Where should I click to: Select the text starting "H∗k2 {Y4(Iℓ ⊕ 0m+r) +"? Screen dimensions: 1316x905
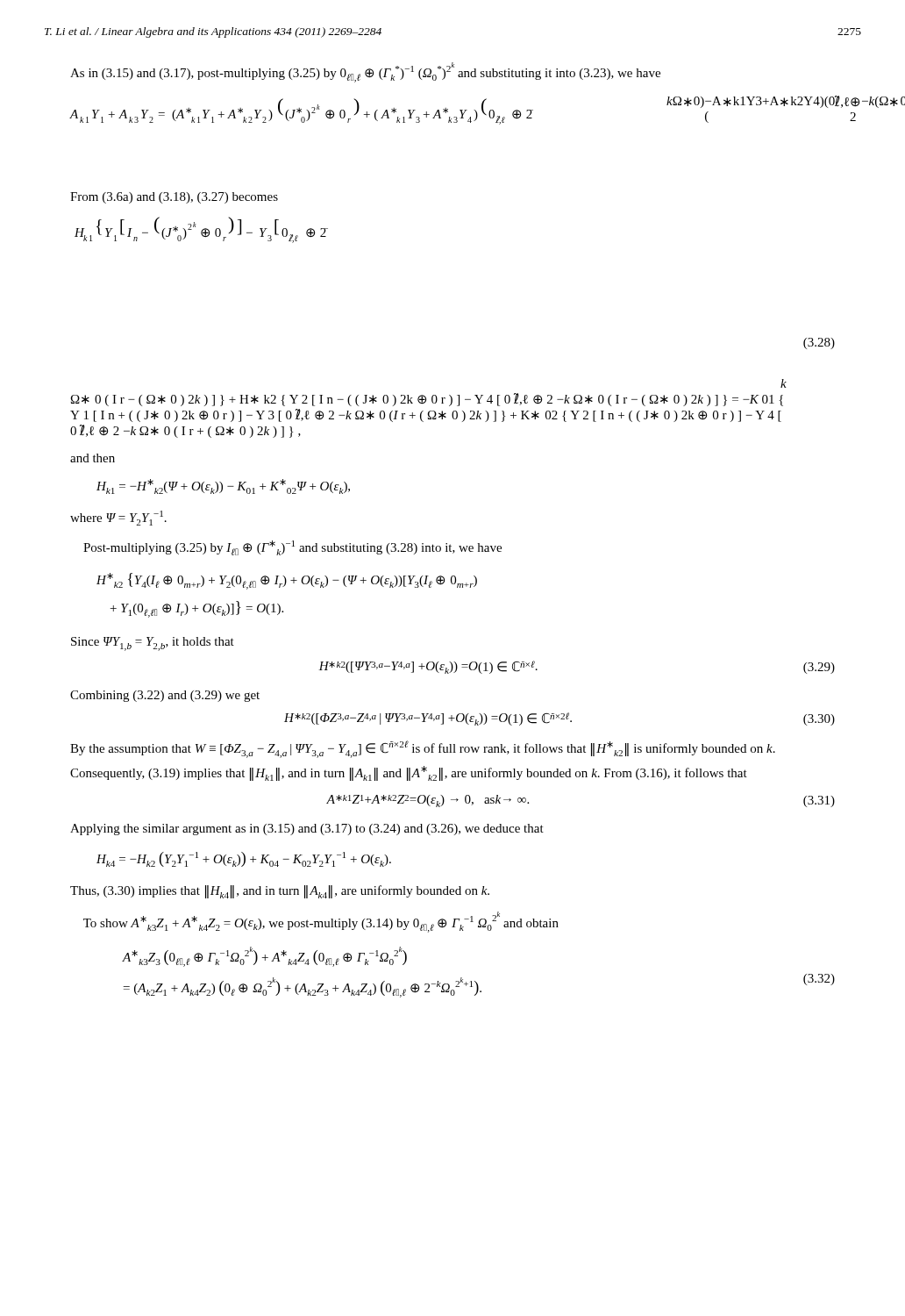point(287,594)
